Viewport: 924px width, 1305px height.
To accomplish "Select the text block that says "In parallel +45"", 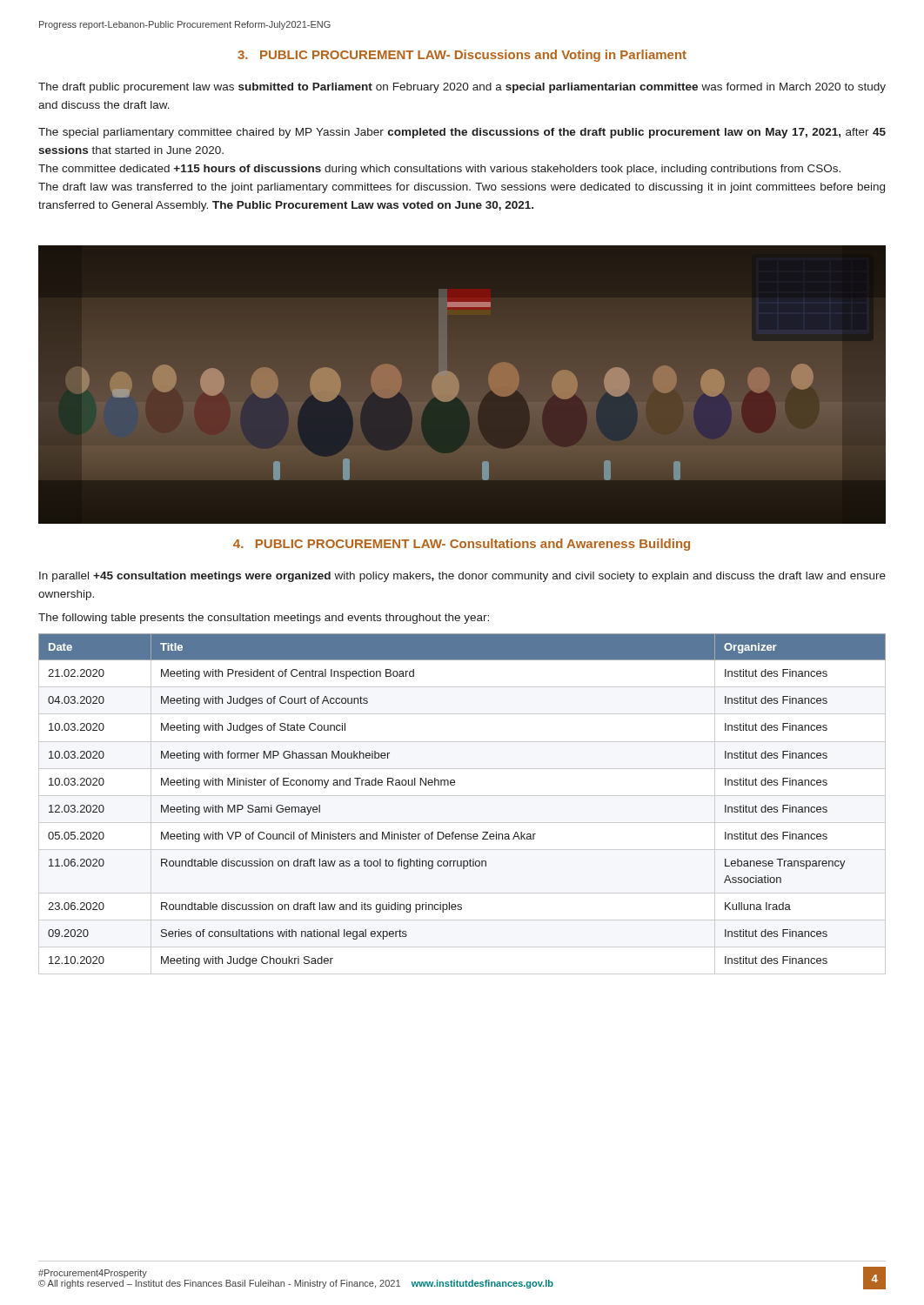I will [x=462, y=585].
